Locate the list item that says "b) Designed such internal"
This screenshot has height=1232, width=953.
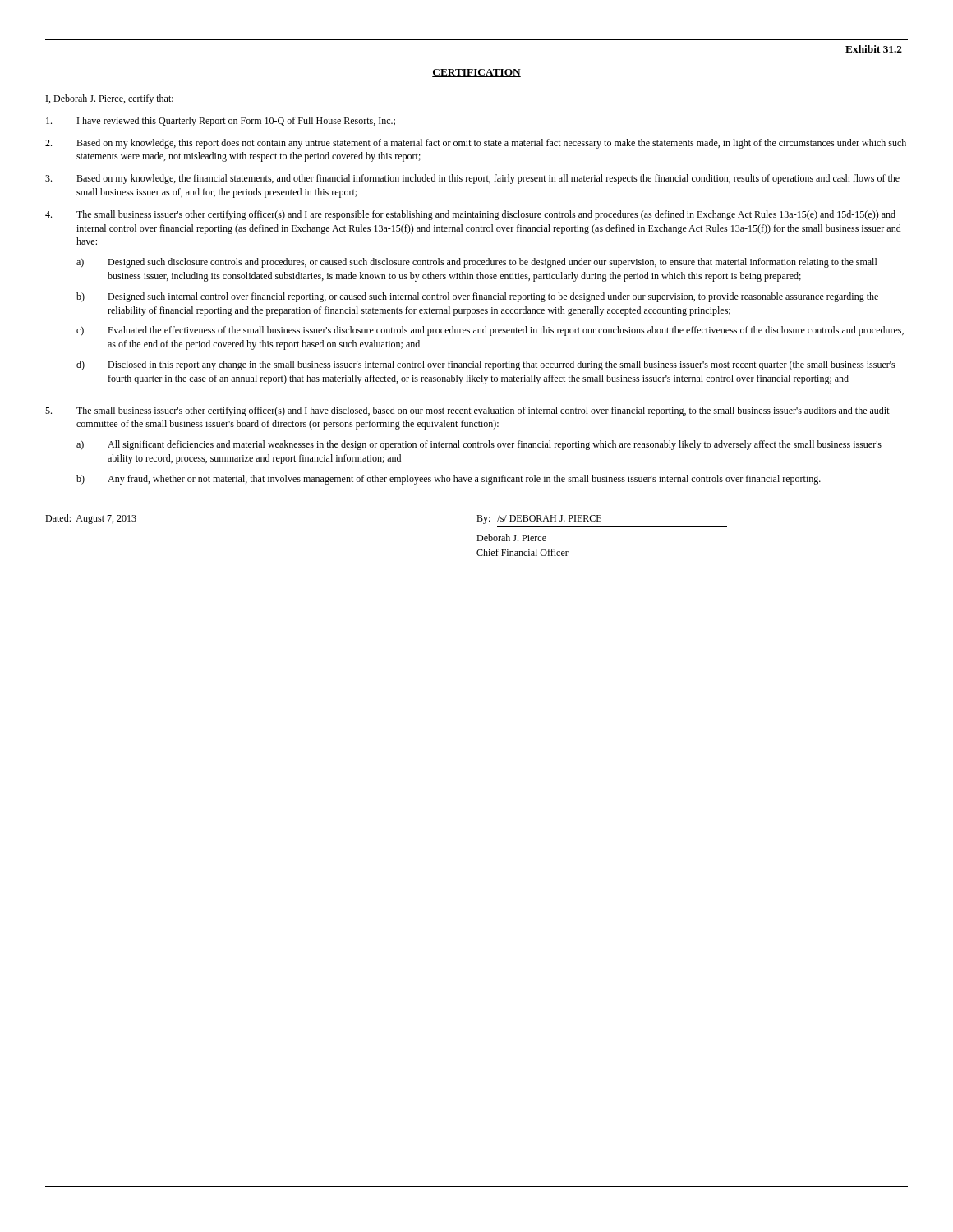pyautogui.click(x=492, y=304)
